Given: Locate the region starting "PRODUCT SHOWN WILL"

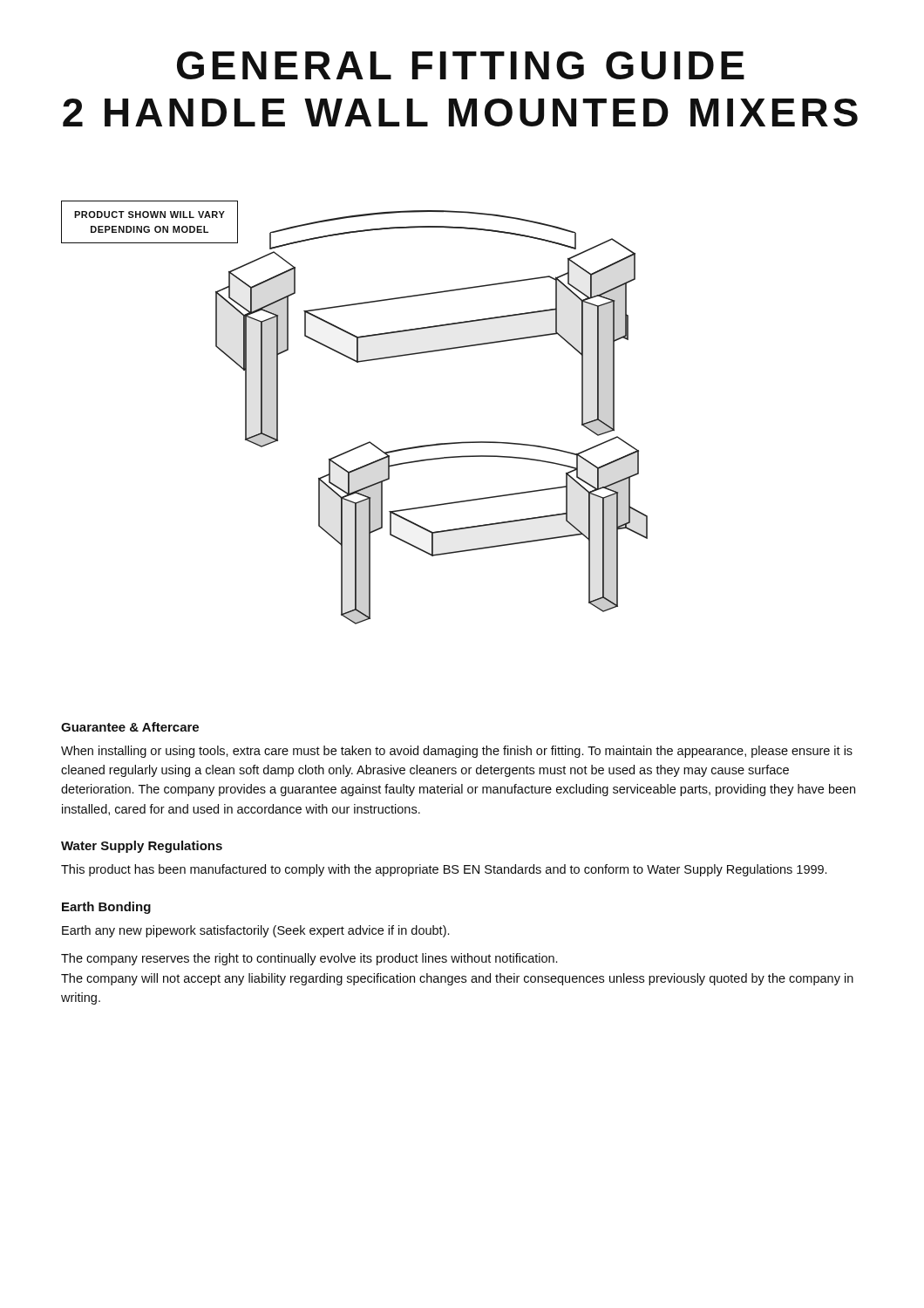Looking at the screenshot, I should (150, 222).
